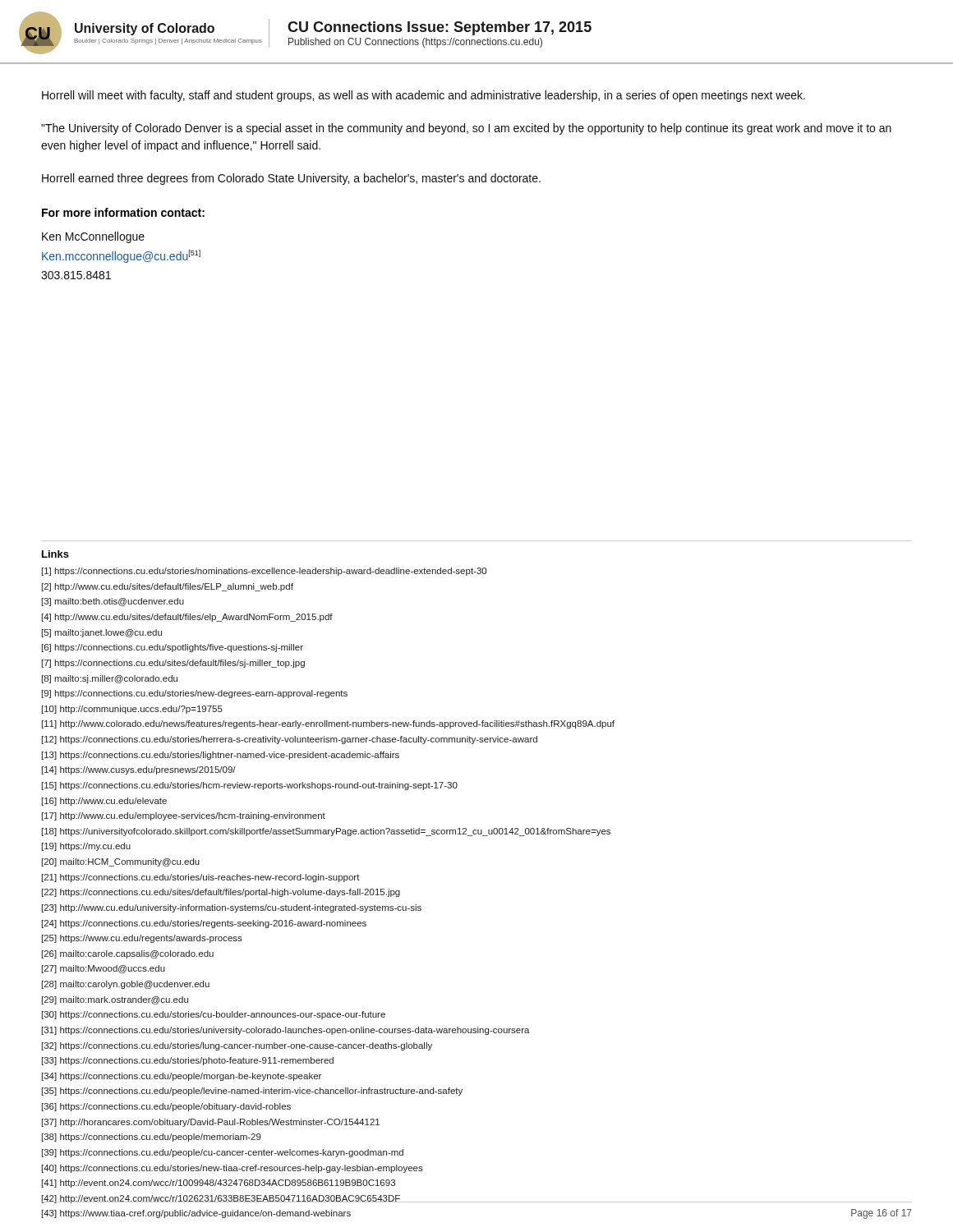Click on the list item that reads "[31] https://connections.cu.edu/stories/university-colorado-launches-open-online-courses-data-warehousing-coursera"
Viewport: 953px width, 1232px height.
pyautogui.click(x=285, y=1030)
